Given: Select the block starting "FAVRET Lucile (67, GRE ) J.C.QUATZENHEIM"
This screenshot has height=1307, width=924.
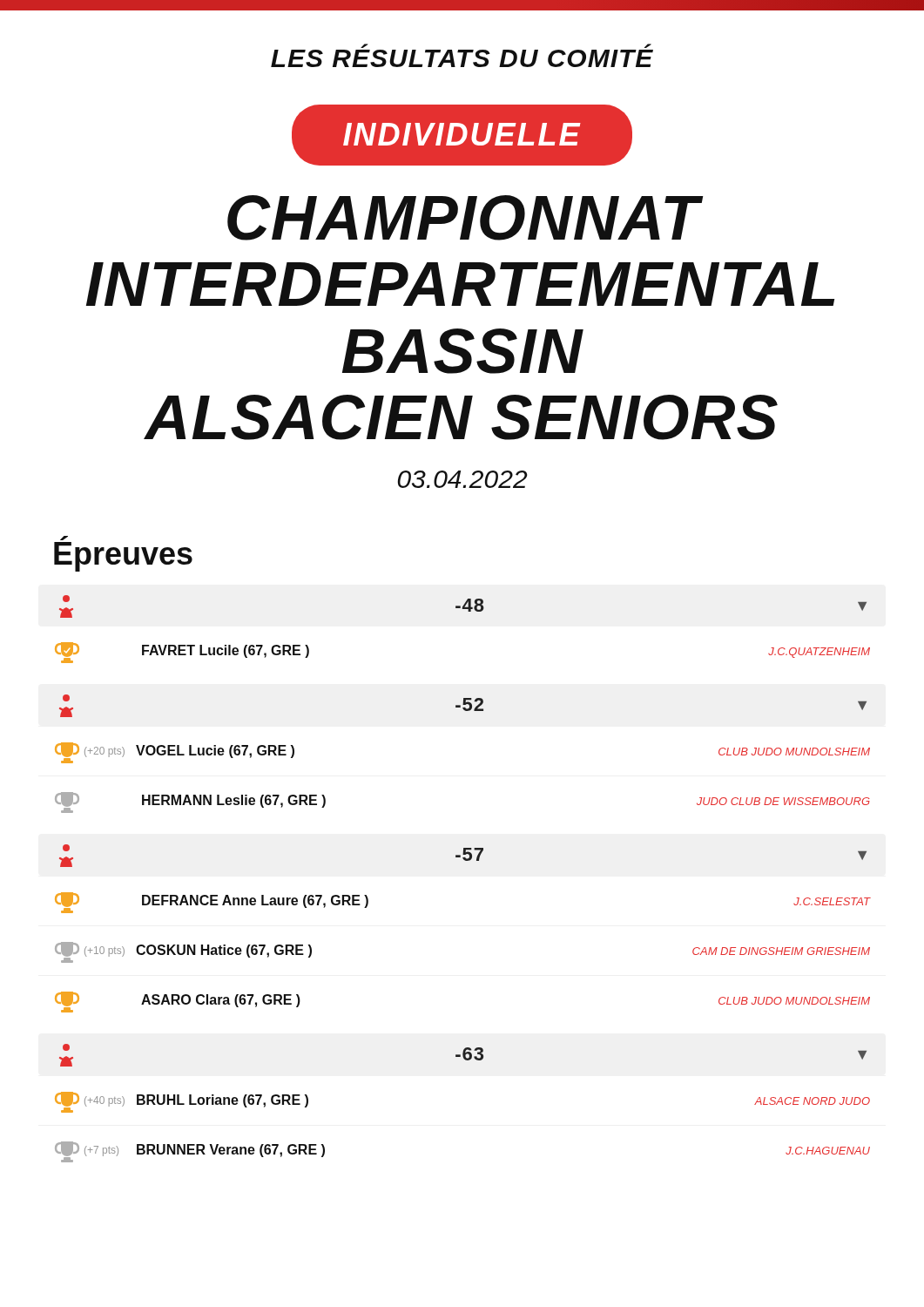Looking at the screenshot, I should tap(225, 652).
